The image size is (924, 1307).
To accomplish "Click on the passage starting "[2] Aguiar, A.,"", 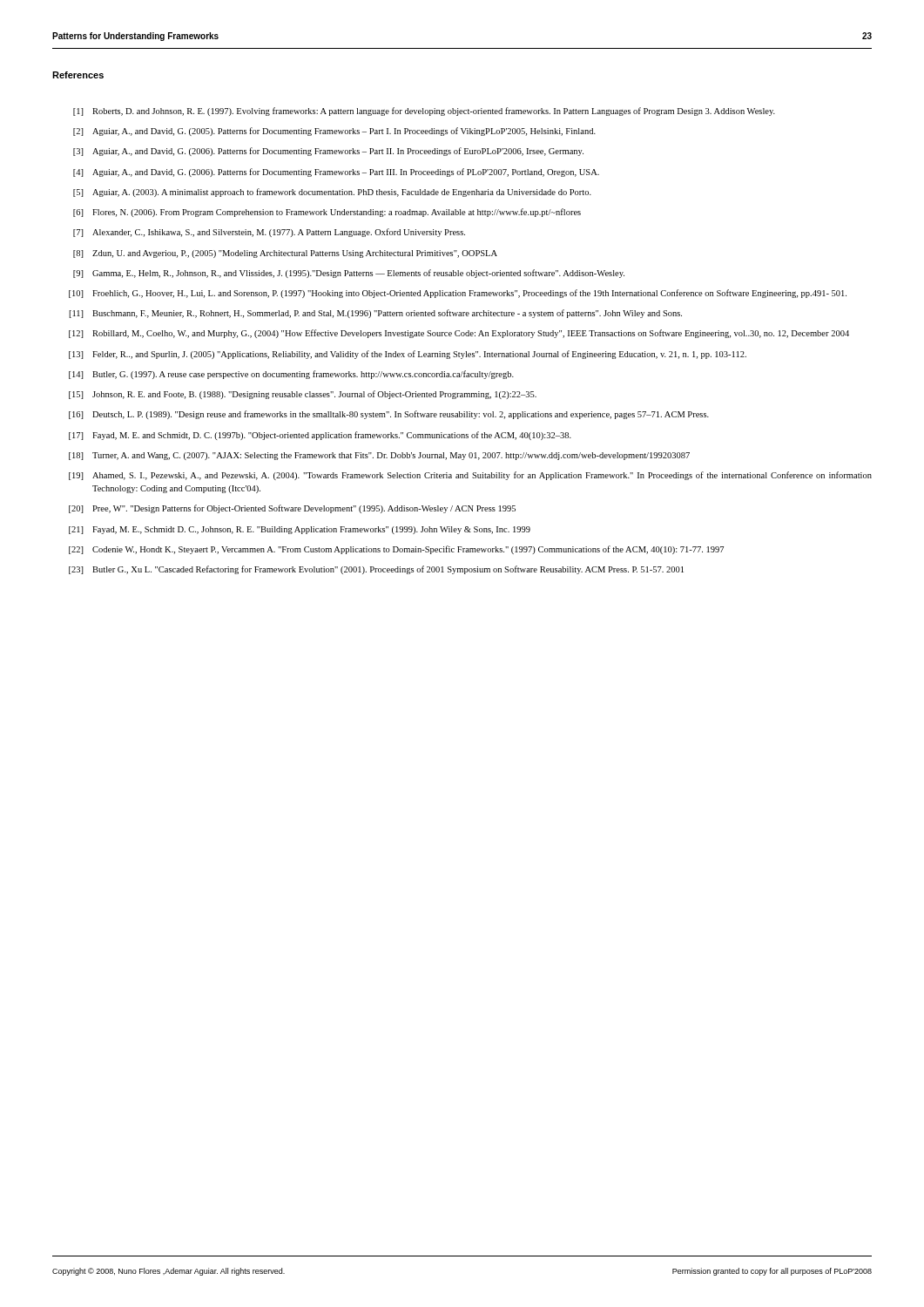I will (x=462, y=131).
